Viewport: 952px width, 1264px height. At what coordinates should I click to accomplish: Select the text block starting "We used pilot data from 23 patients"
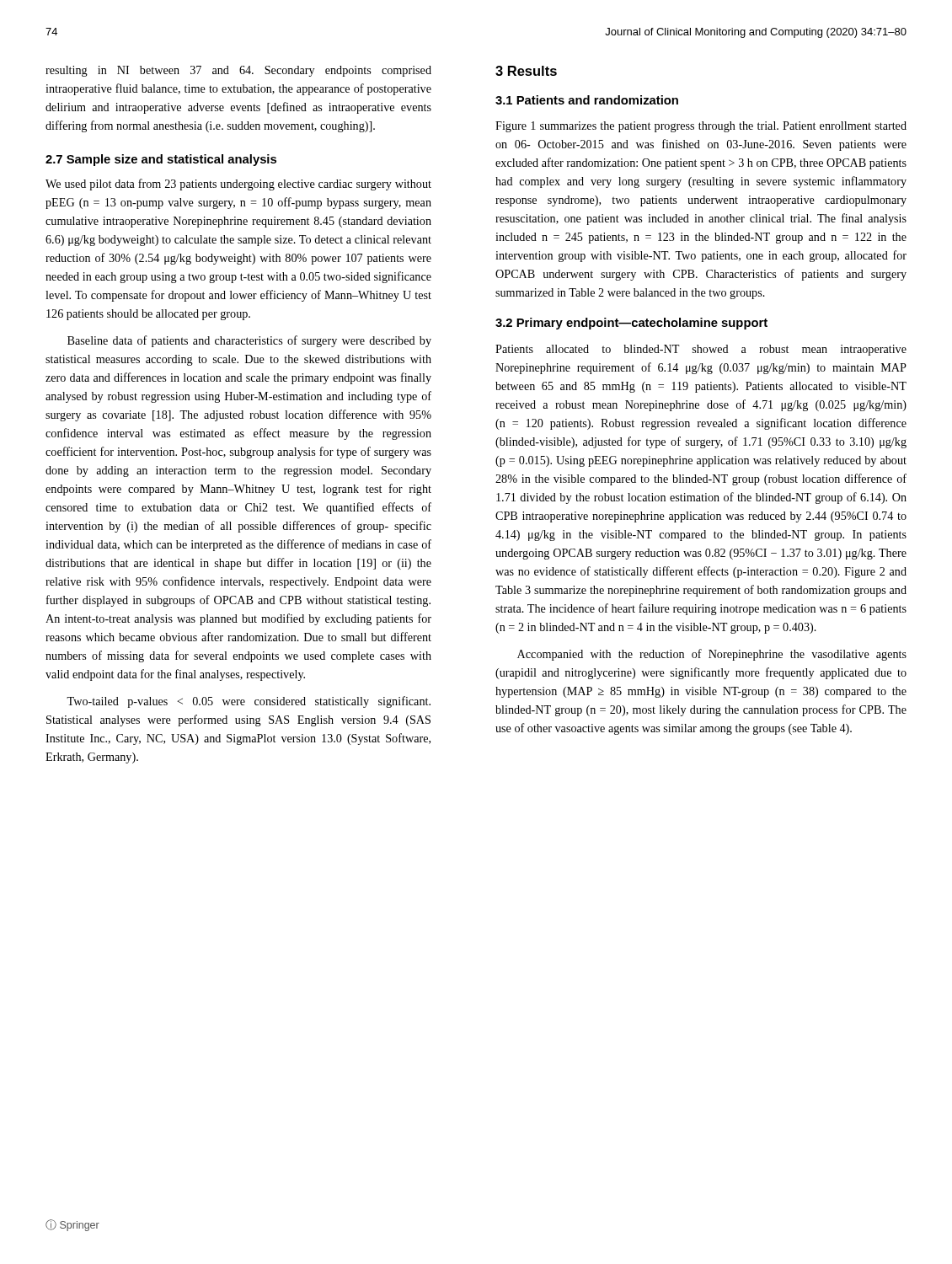pyautogui.click(x=238, y=470)
